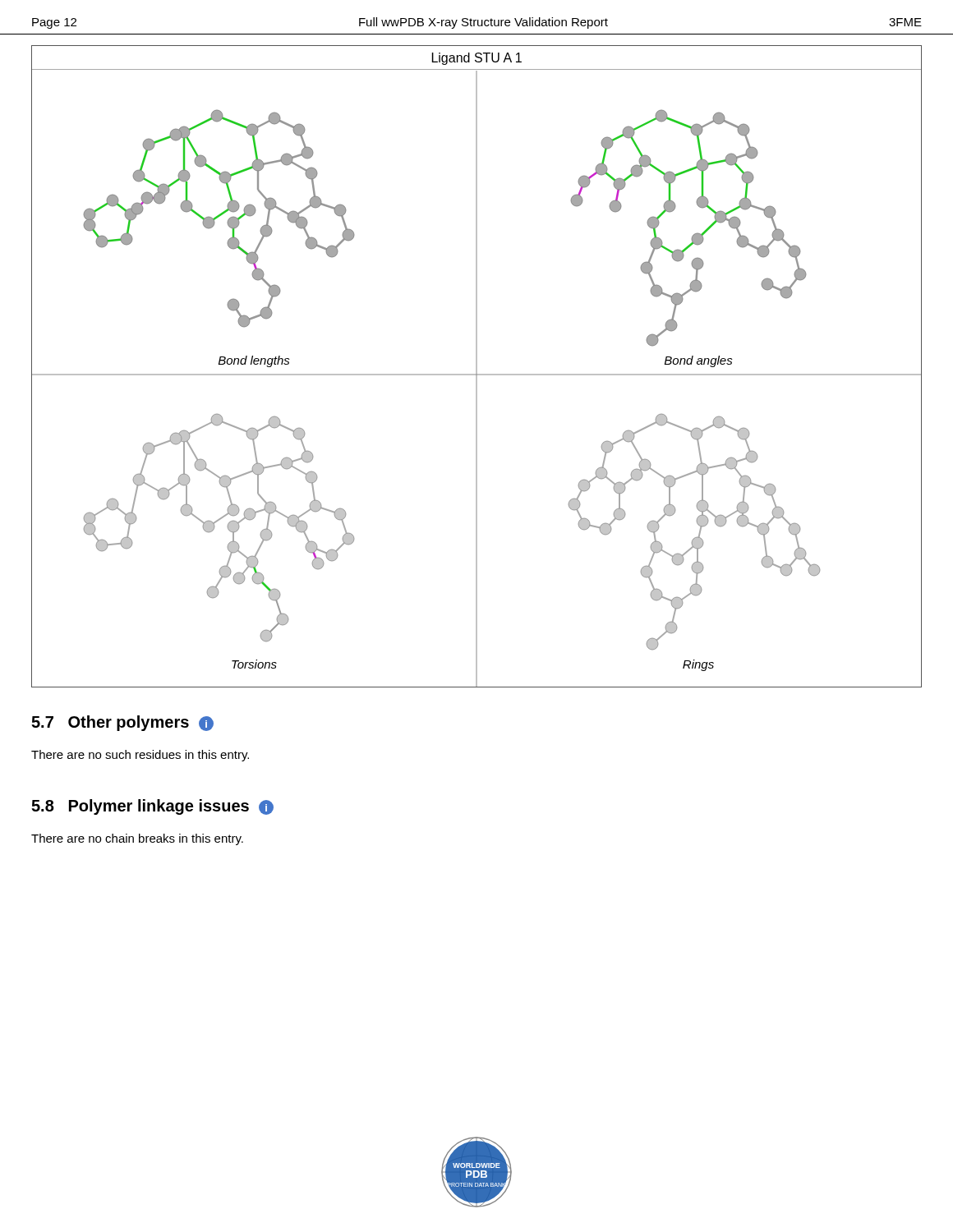Locate the block of text that opens with "There are no chain"
The height and width of the screenshot is (1232, 953).
pos(138,838)
